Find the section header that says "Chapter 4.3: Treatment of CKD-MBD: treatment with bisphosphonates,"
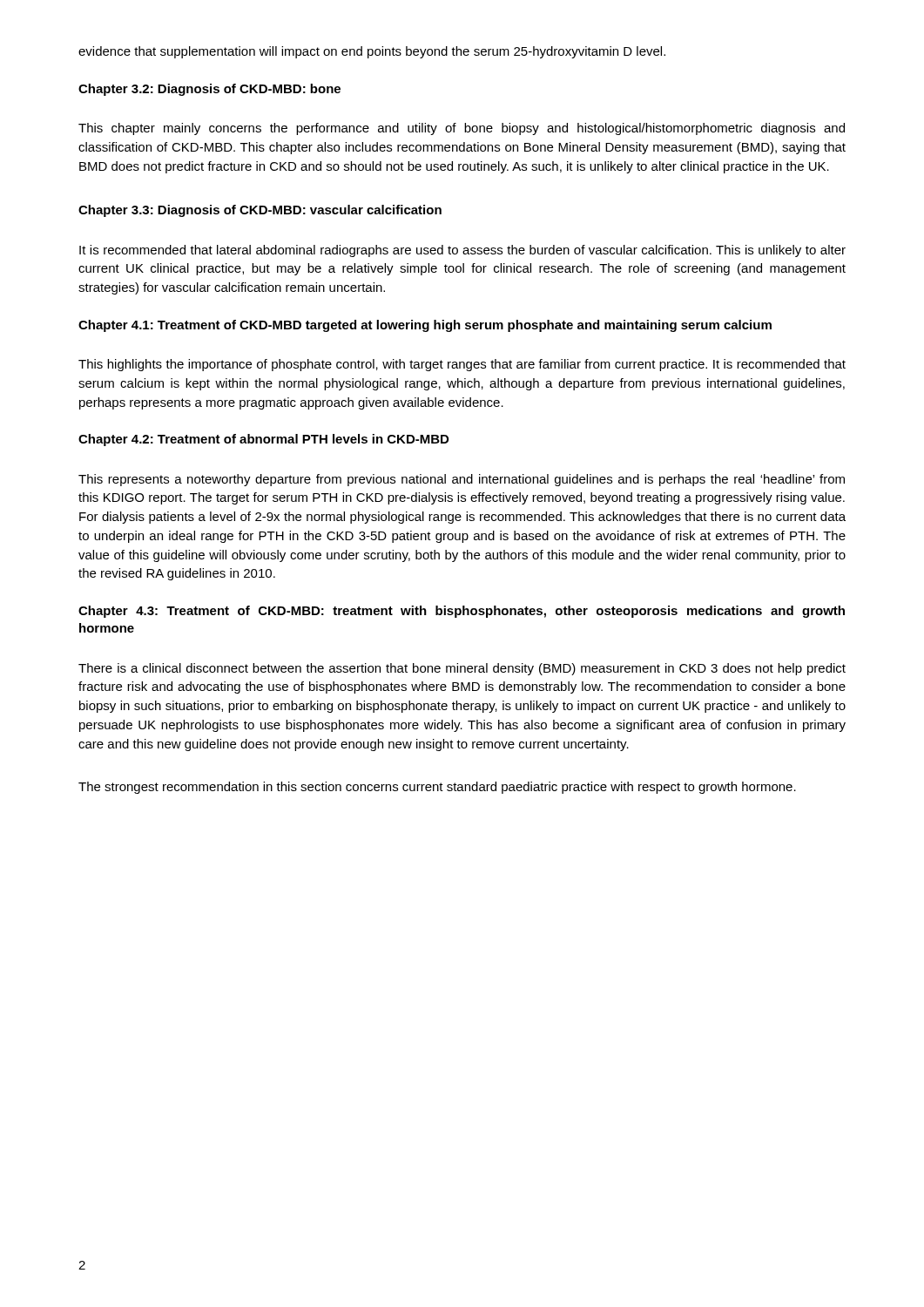This screenshot has height=1307, width=924. [462, 619]
